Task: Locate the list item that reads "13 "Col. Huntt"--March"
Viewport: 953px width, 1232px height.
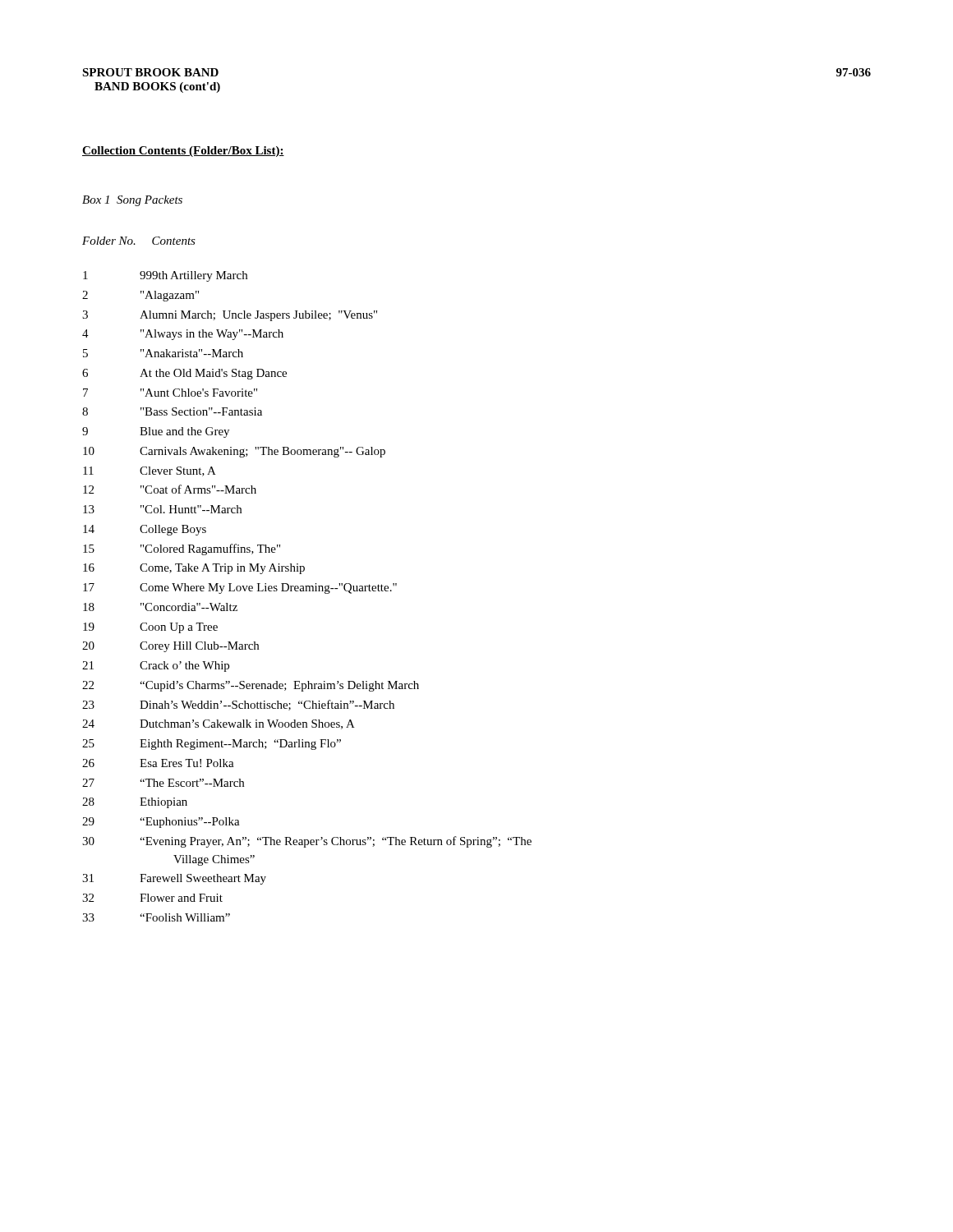Action: click(162, 509)
